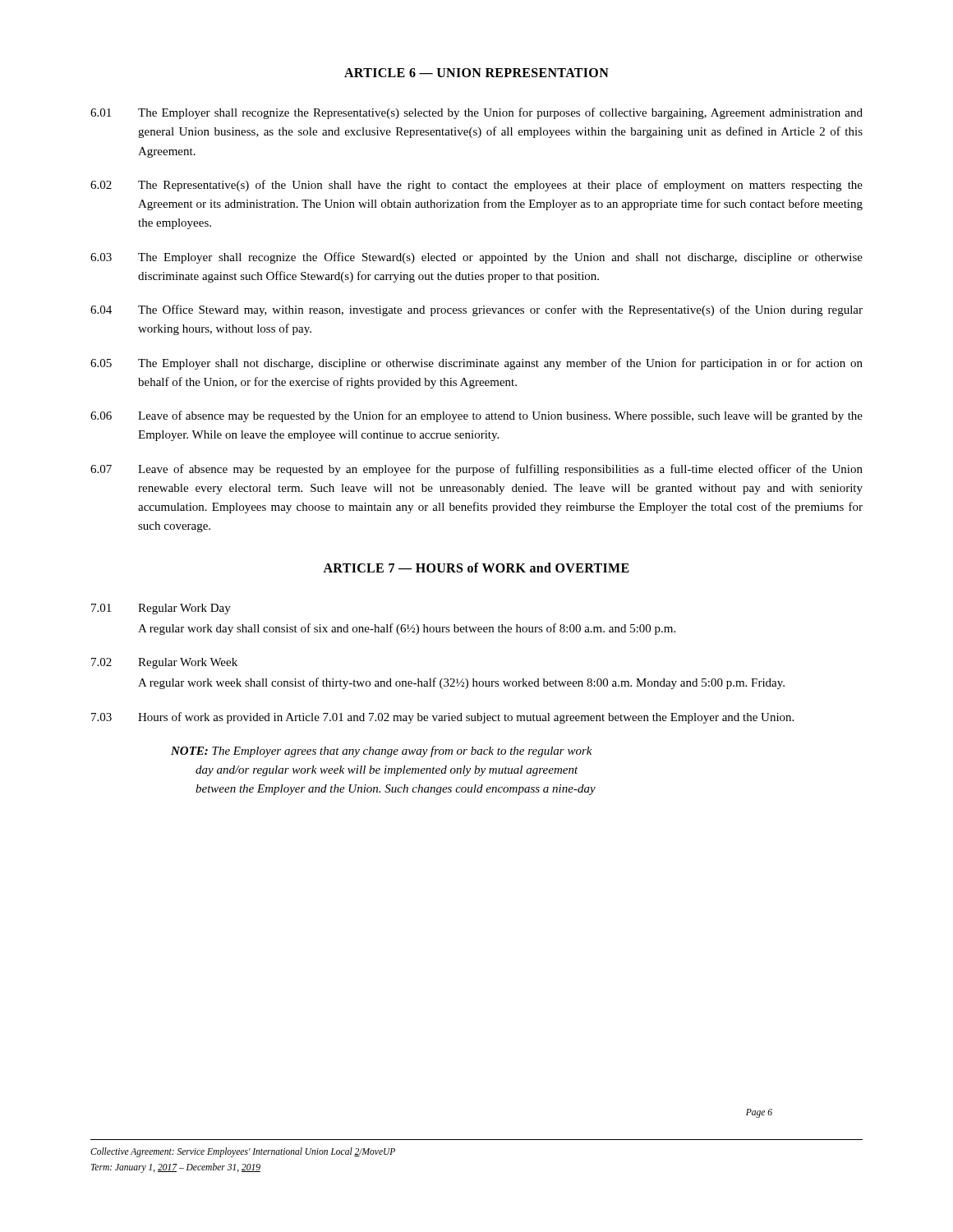Select the list item that reads "6.02 The Representative(s) of"
The image size is (953, 1232).
click(476, 204)
